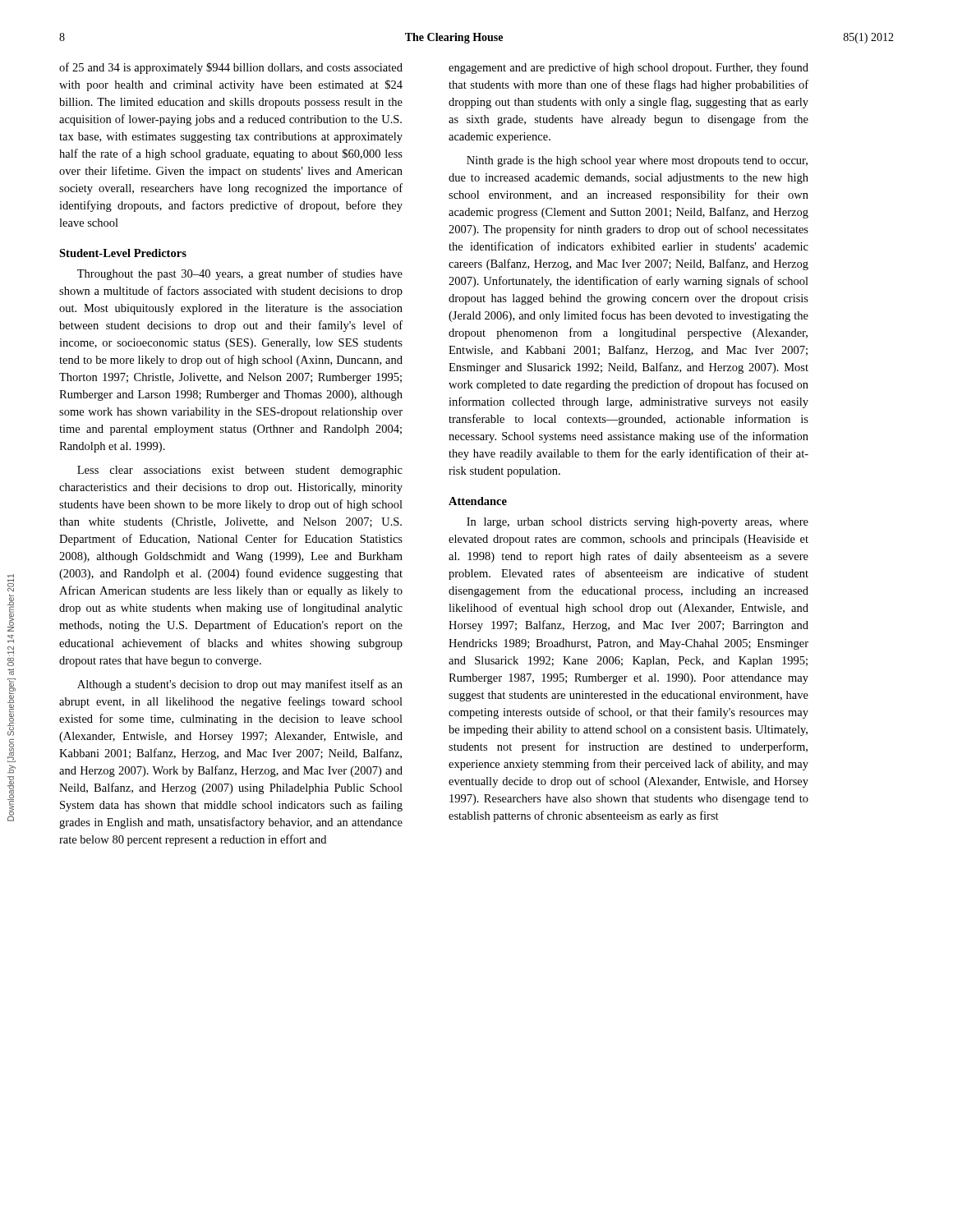Find the text block with the text "of 25 and 34 is approximately"

tap(231, 145)
